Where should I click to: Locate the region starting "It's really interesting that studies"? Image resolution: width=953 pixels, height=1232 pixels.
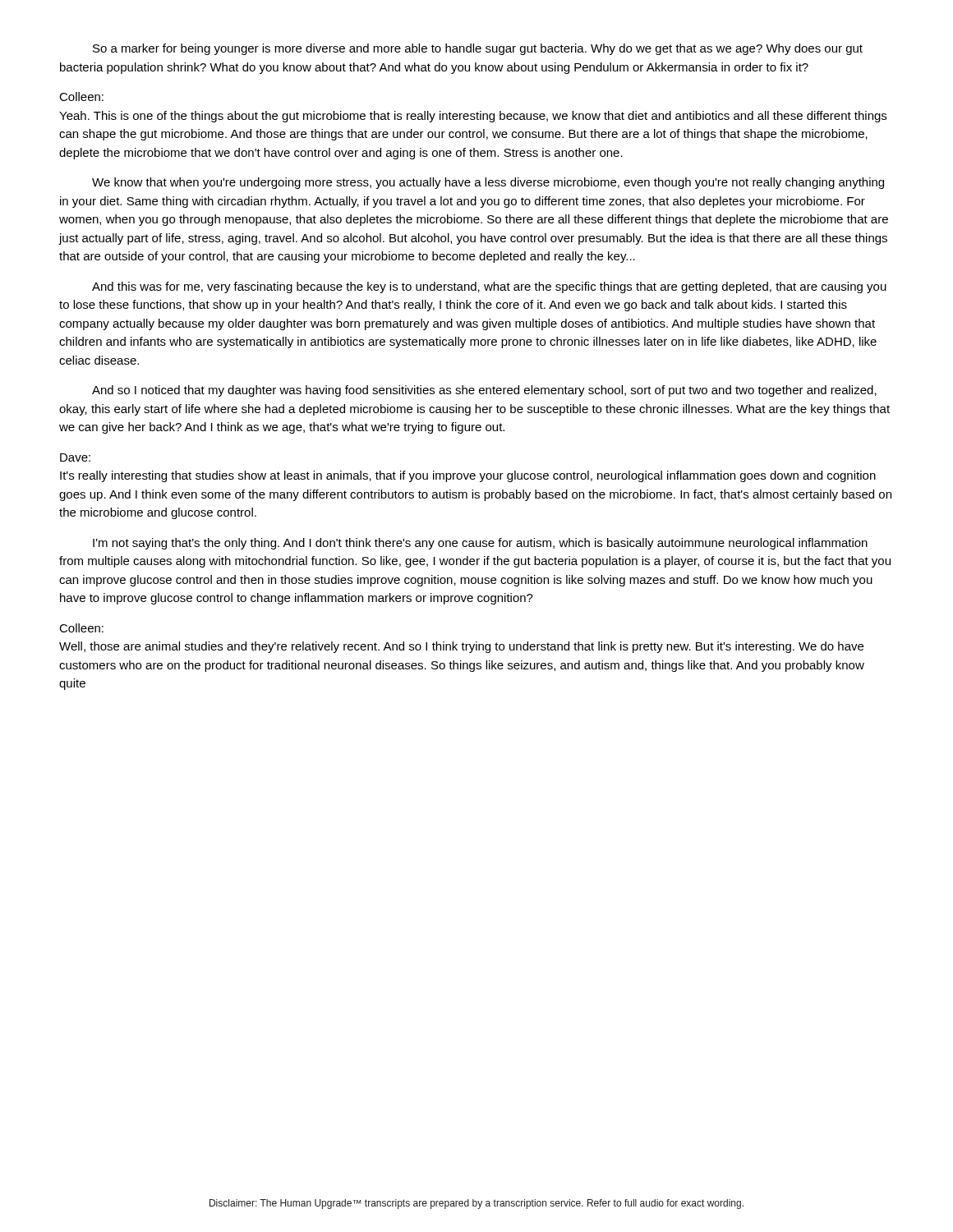click(x=476, y=494)
